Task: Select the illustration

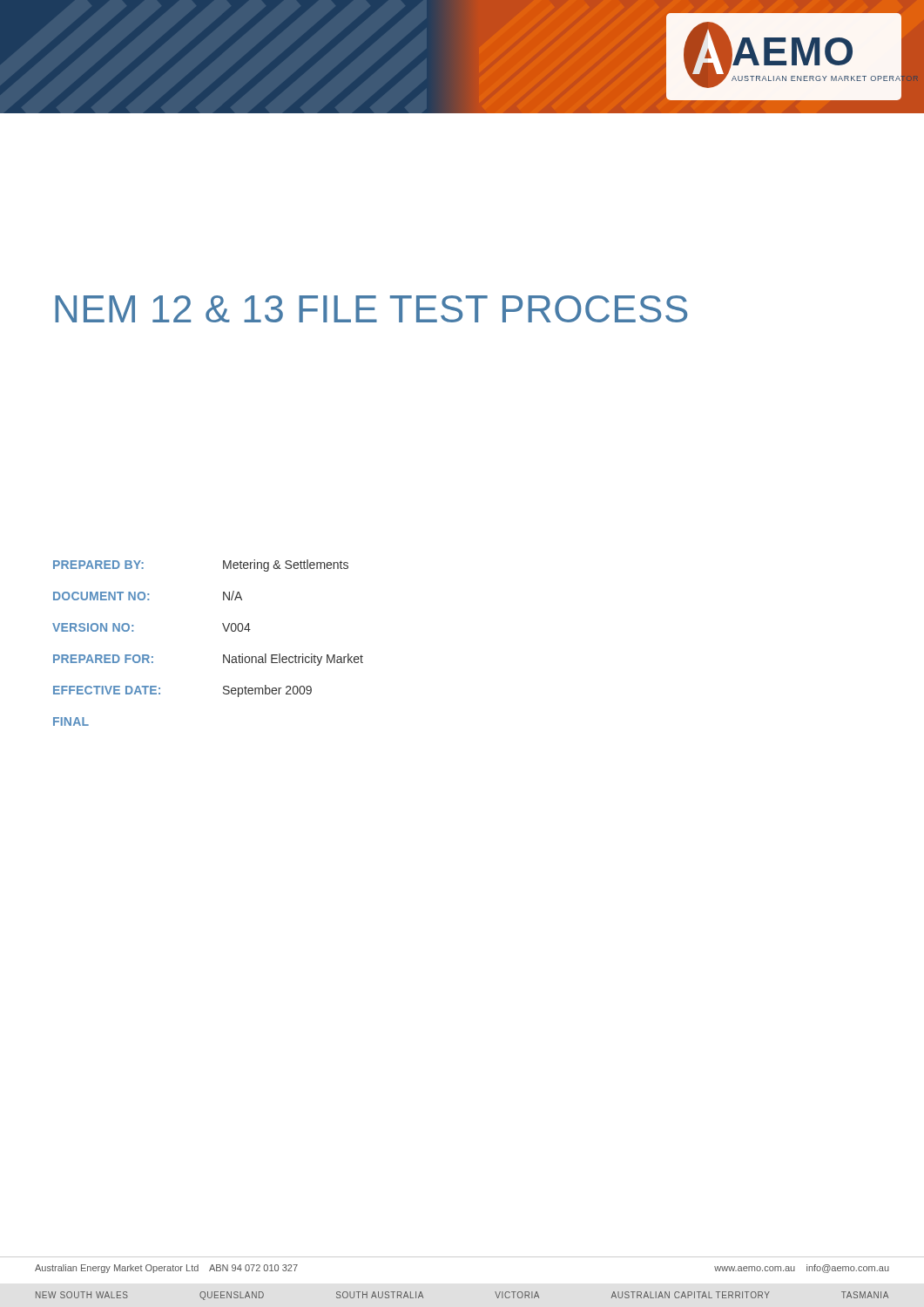Action: click(x=462, y=57)
